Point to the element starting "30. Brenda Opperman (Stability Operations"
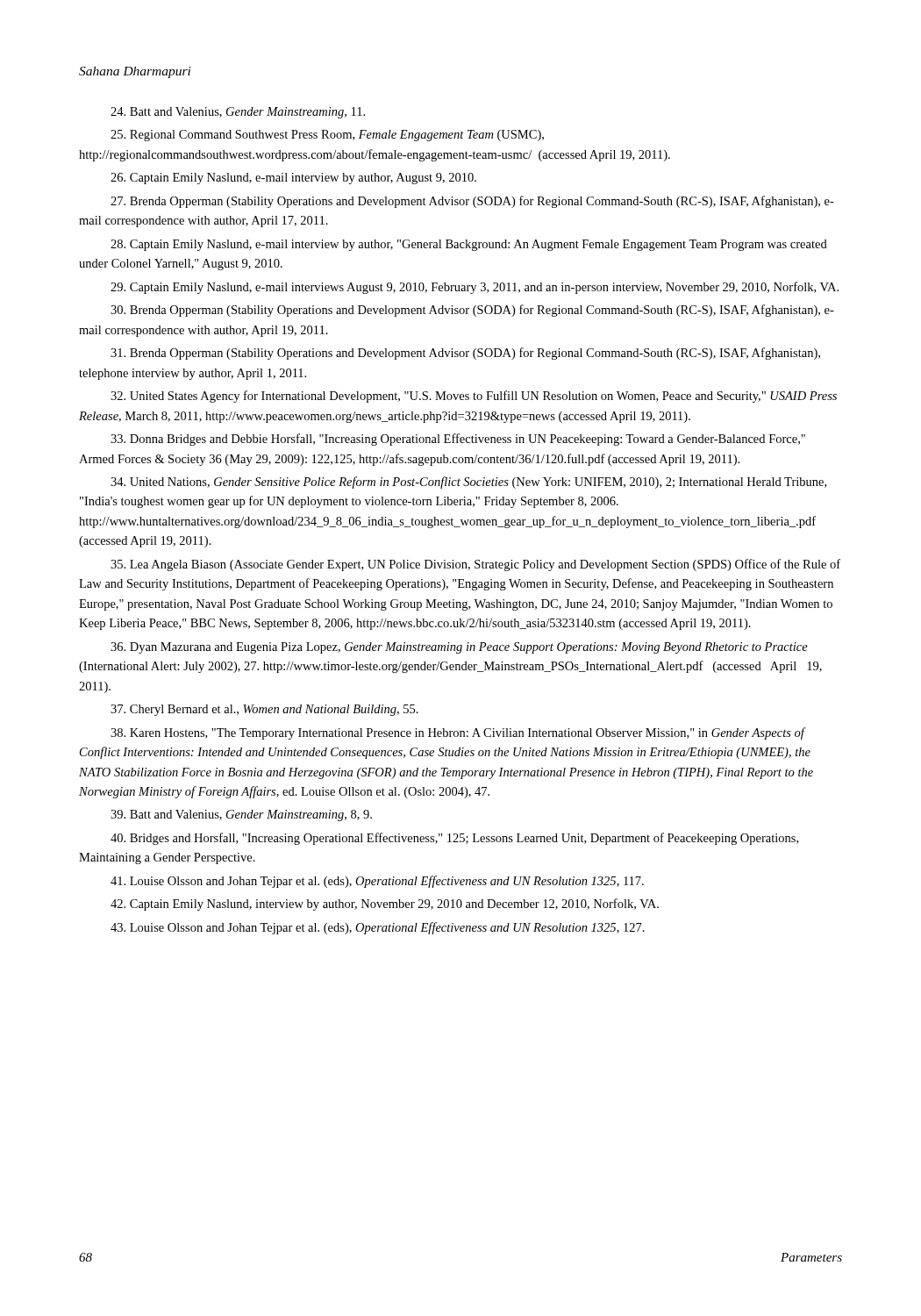The image size is (921, 1316). coord(456,320)
